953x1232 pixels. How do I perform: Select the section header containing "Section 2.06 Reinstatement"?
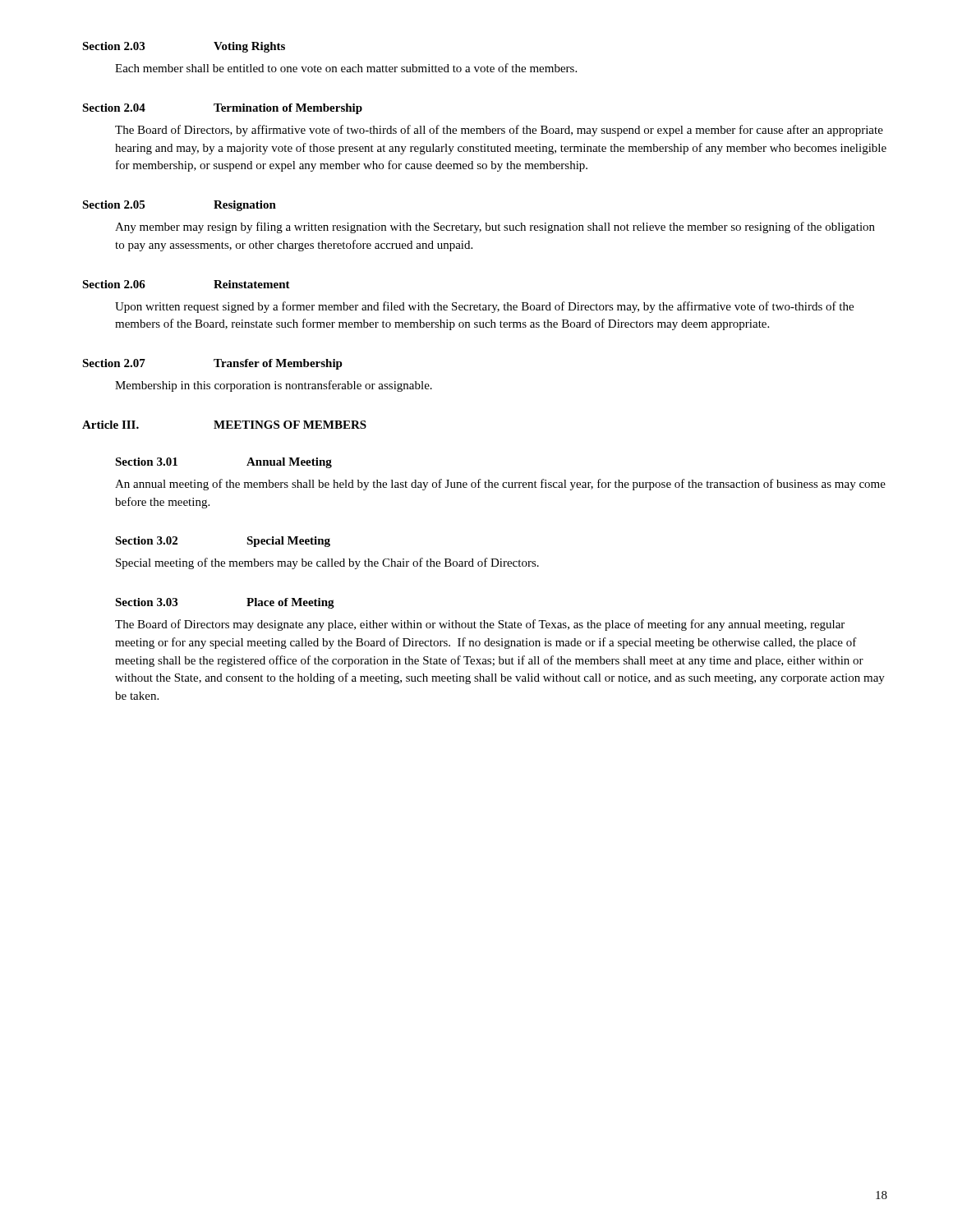click(x=110, y=284)
